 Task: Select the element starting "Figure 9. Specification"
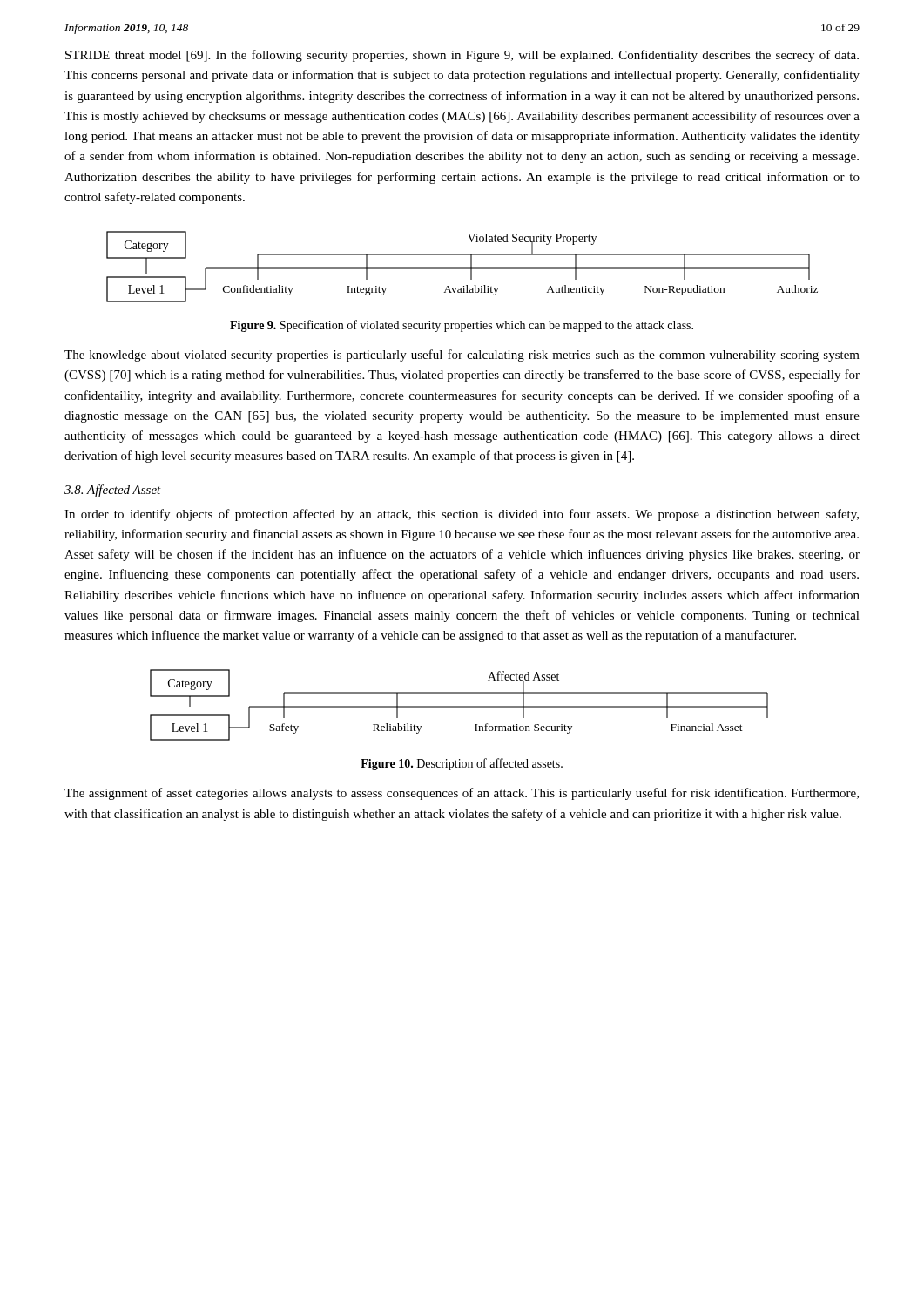(x=462, y=325)
